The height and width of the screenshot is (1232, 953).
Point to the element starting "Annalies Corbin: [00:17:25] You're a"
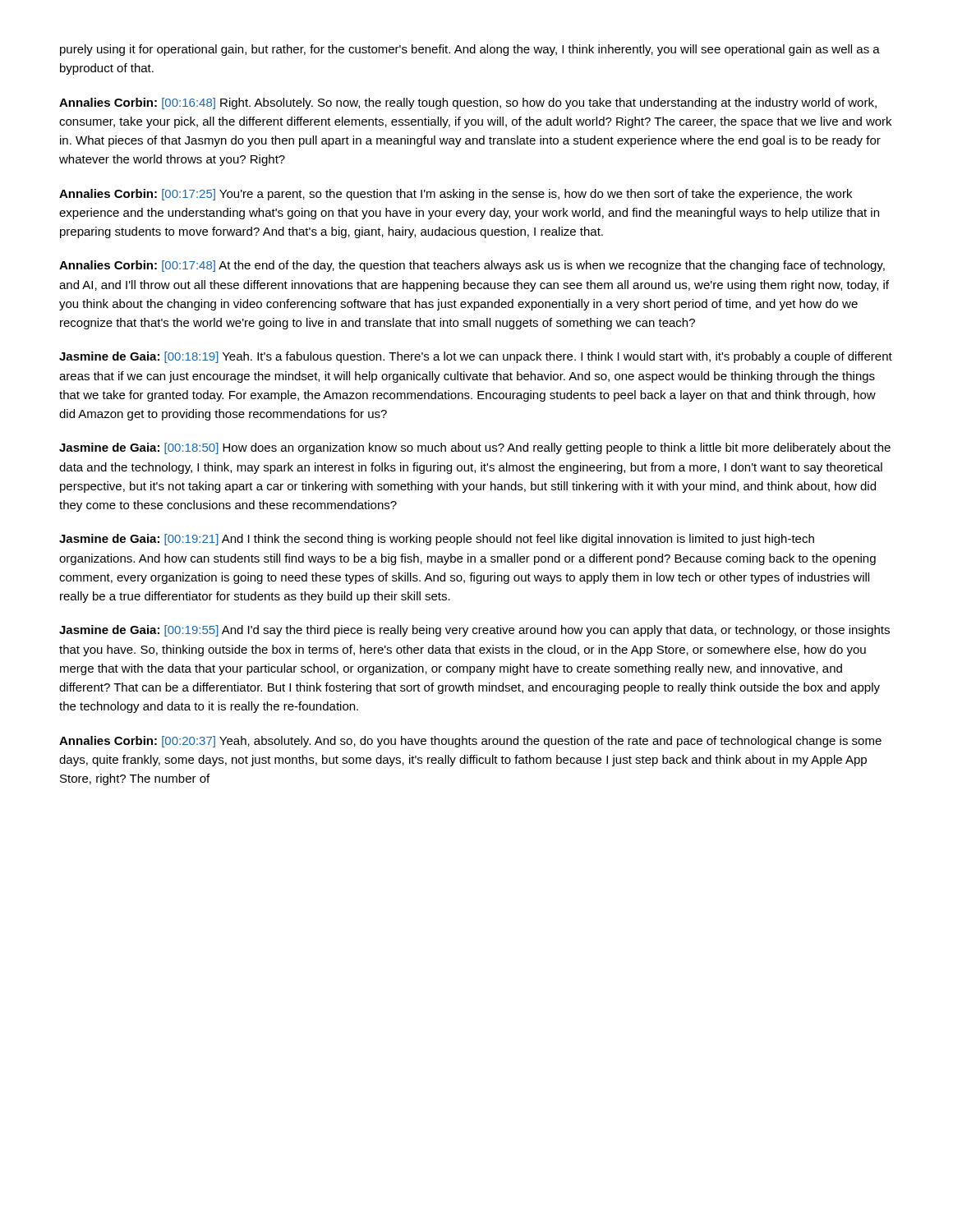[x=470, y=212]
